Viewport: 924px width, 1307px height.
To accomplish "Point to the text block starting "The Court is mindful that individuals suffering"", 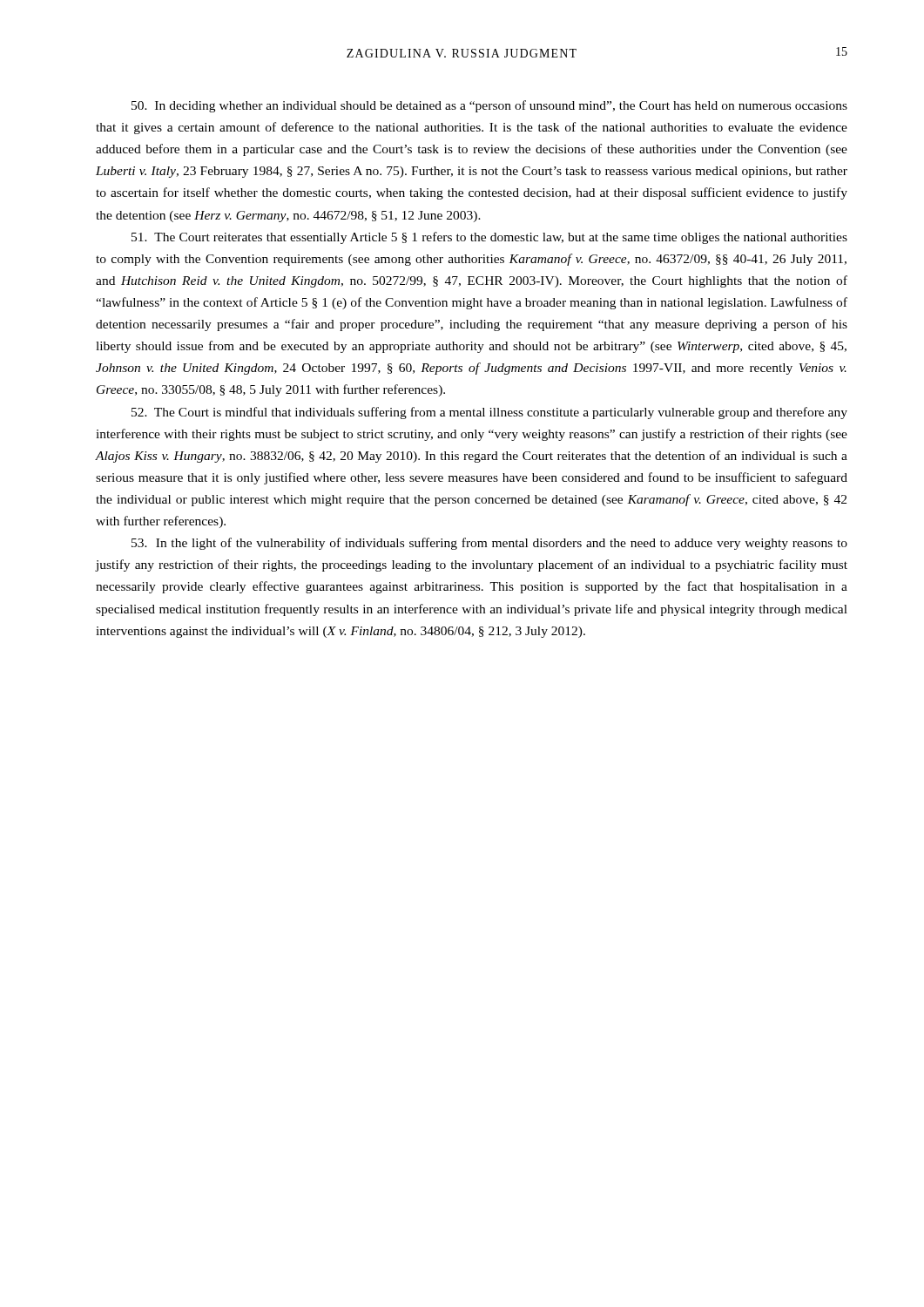I will (472, 466).
